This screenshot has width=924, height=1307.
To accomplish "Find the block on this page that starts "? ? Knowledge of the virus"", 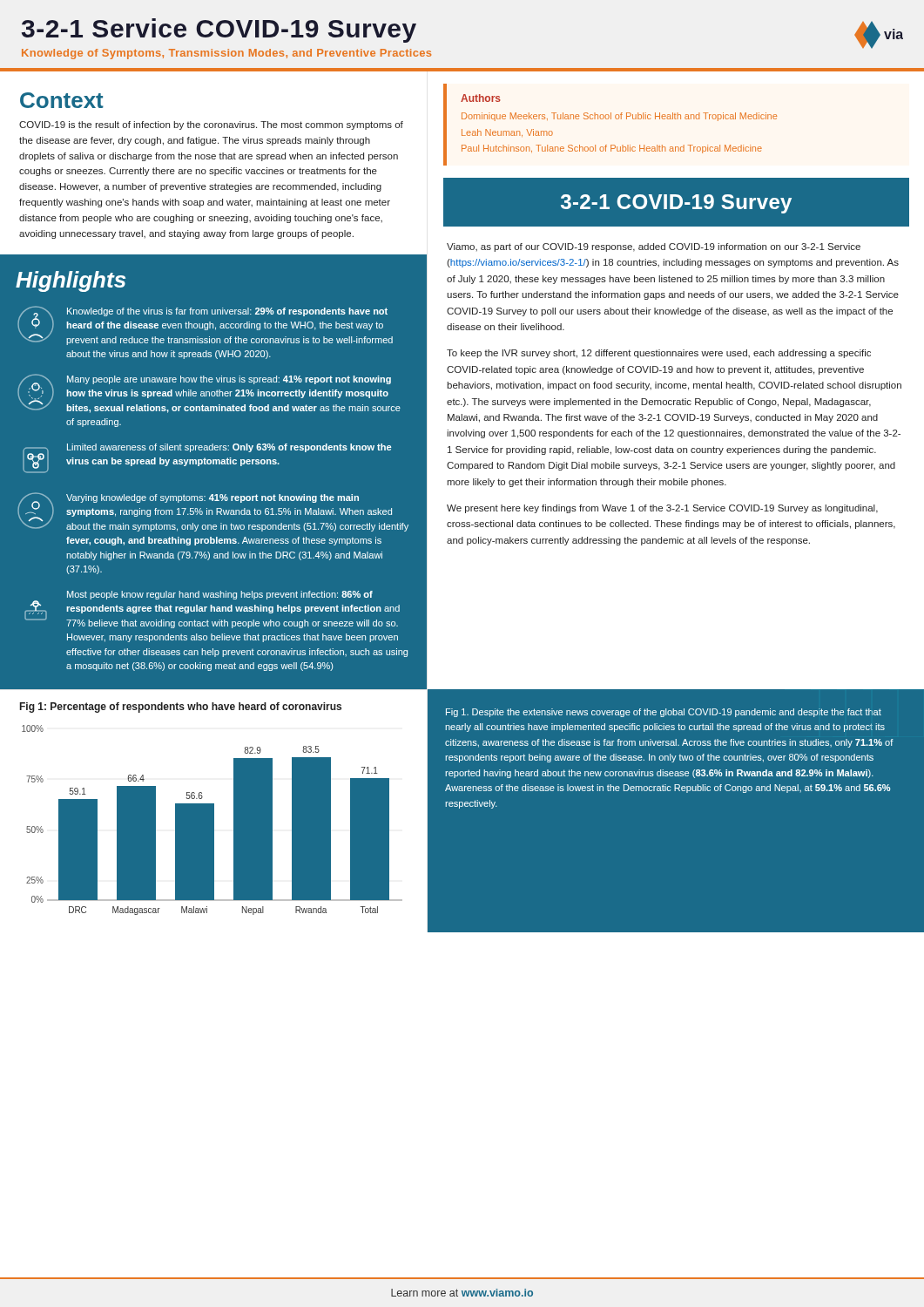I will 213,332.
